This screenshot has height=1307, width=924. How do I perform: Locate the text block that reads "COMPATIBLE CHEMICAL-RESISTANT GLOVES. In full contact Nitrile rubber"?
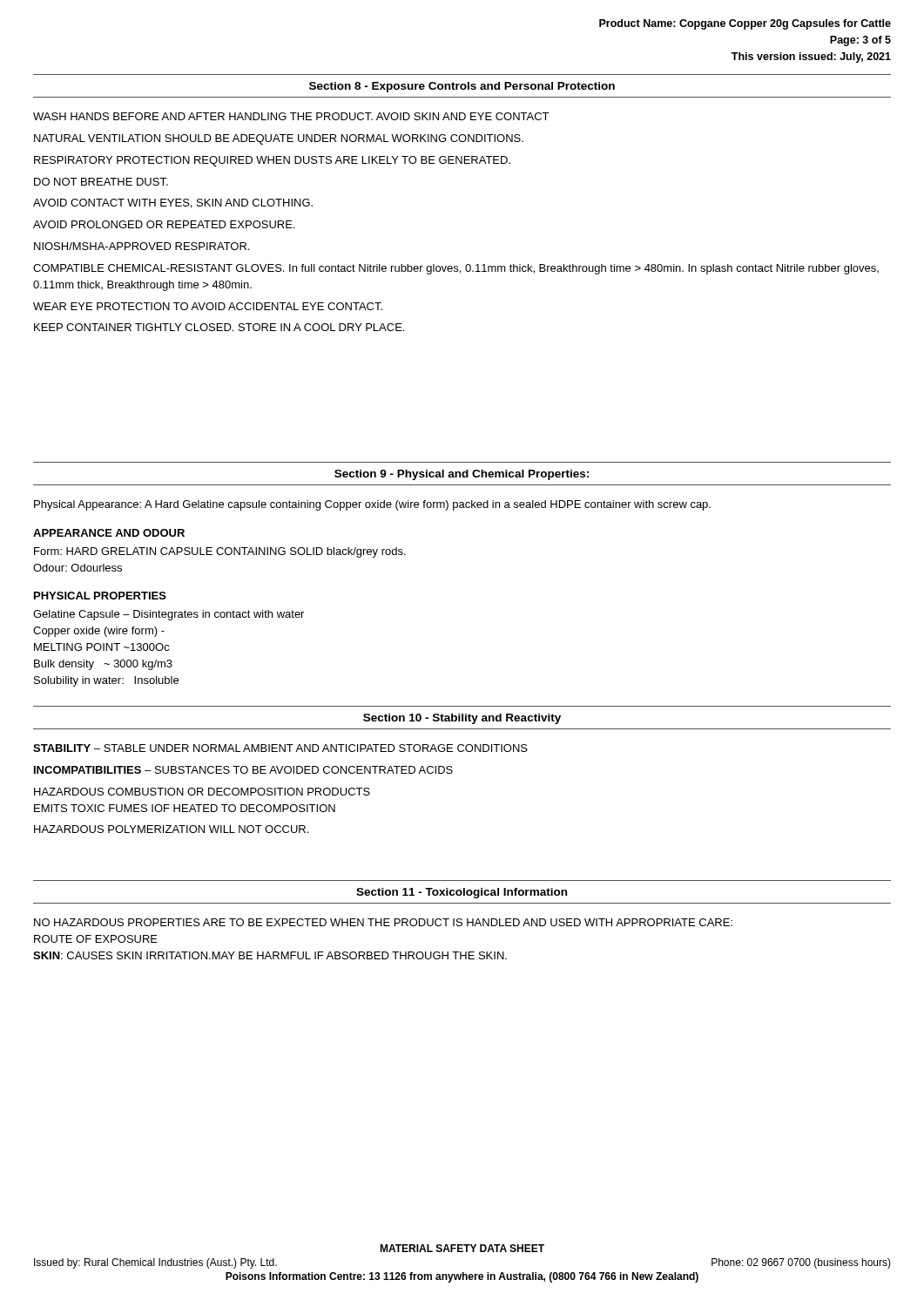[x=456, y=276]
